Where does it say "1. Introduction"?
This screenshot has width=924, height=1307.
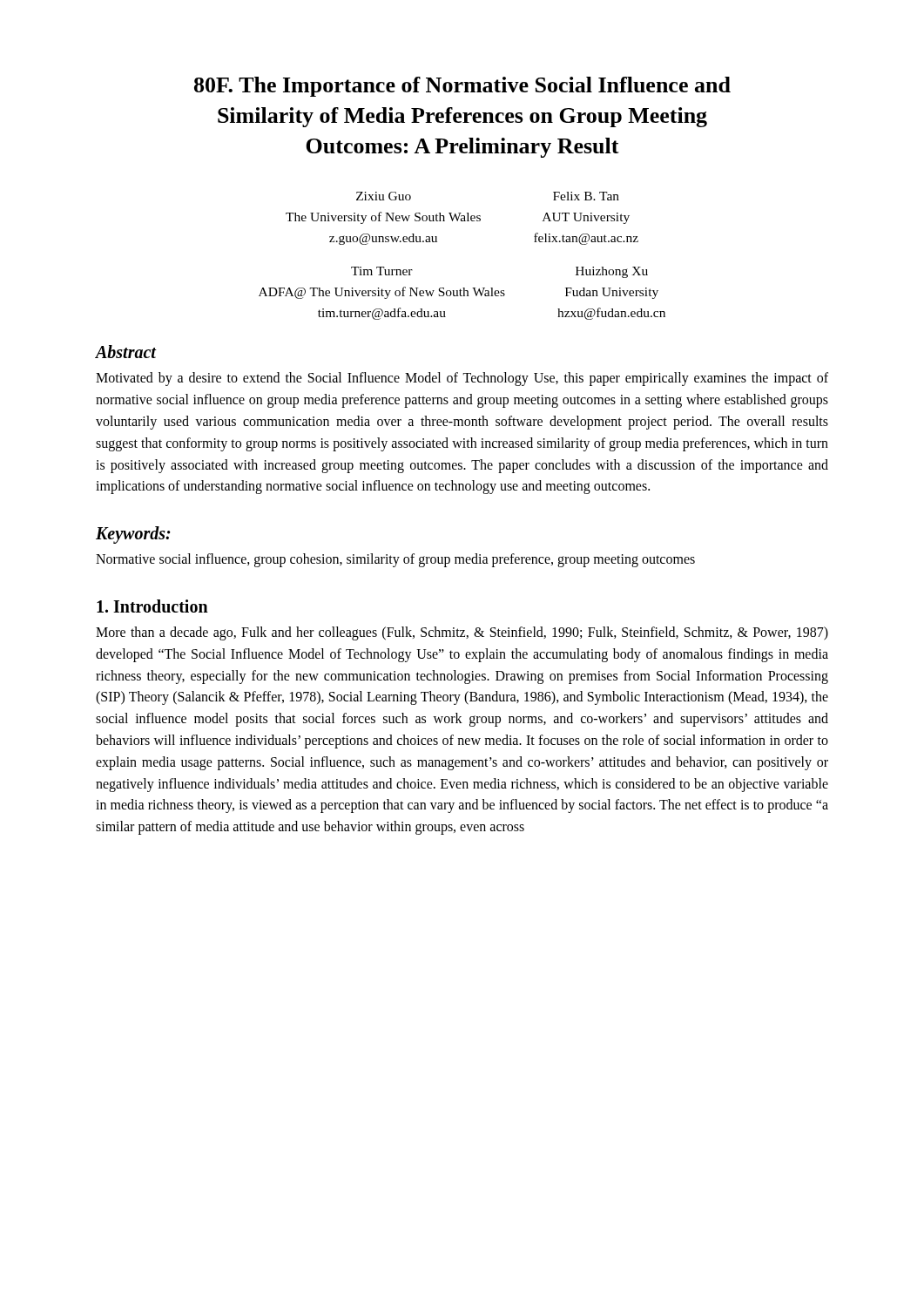click(x=152, y=606)
